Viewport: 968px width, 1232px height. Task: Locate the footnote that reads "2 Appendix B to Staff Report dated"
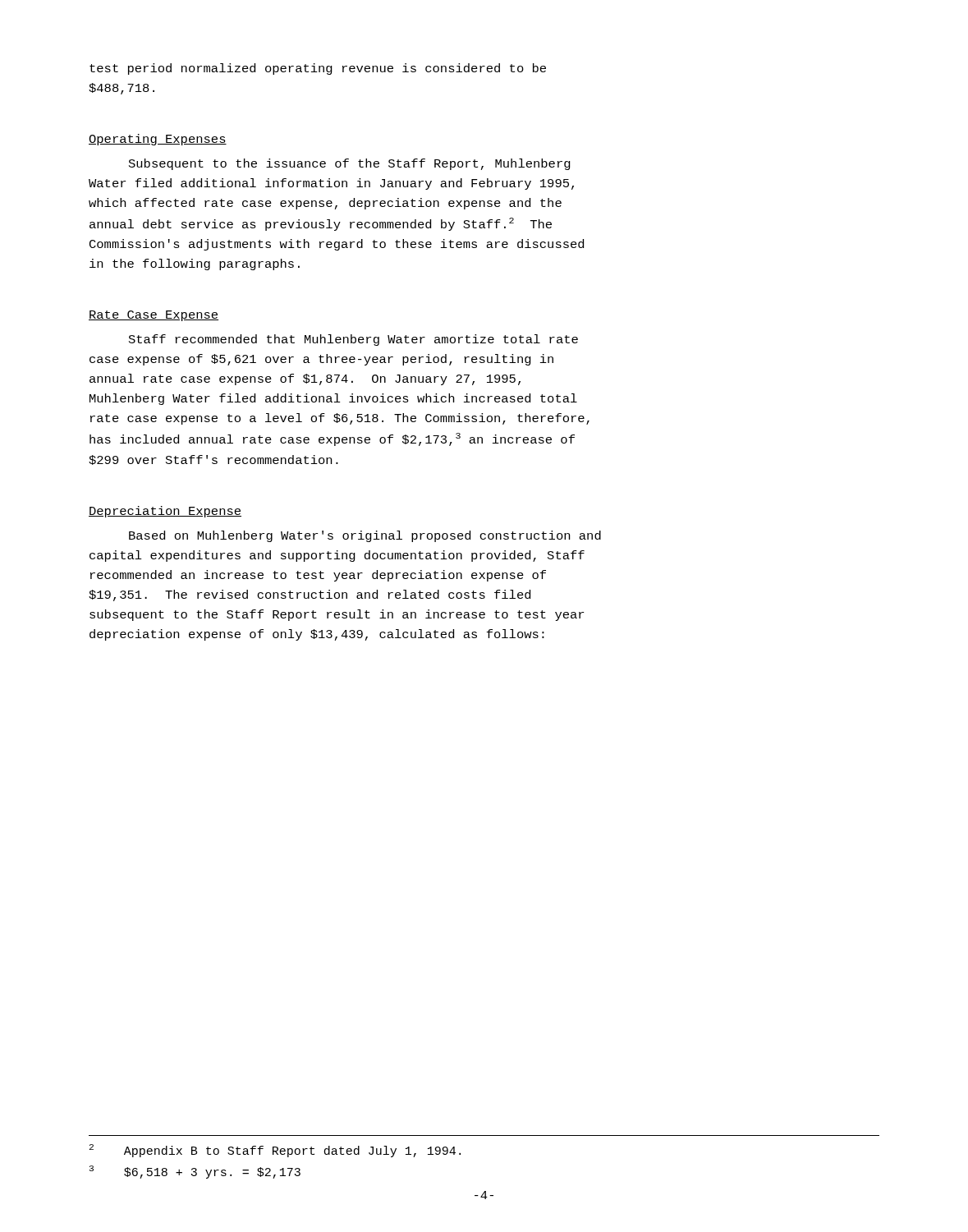tap(276, 1151)
